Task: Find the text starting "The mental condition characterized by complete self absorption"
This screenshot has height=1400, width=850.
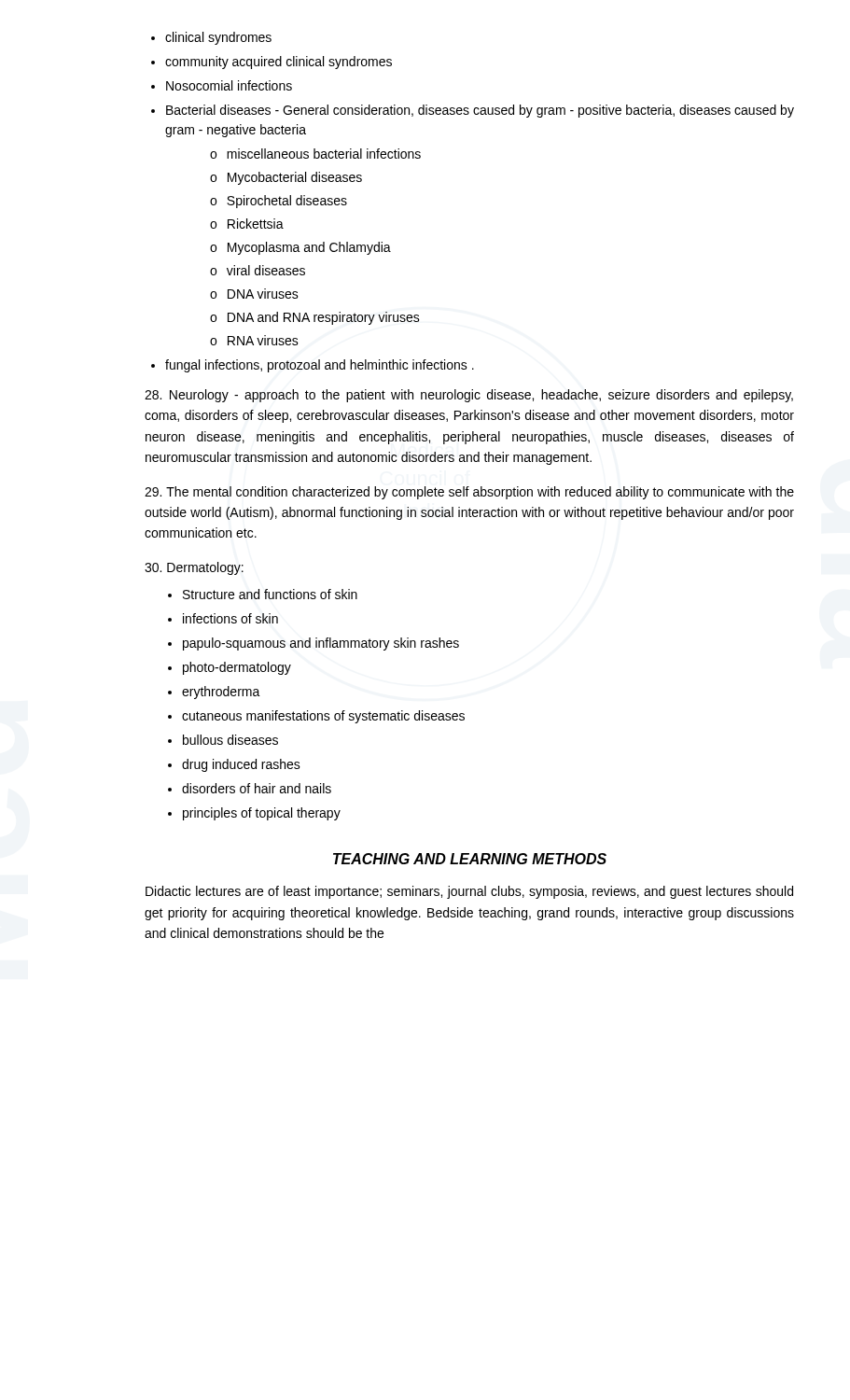Action: click(469, 512)
